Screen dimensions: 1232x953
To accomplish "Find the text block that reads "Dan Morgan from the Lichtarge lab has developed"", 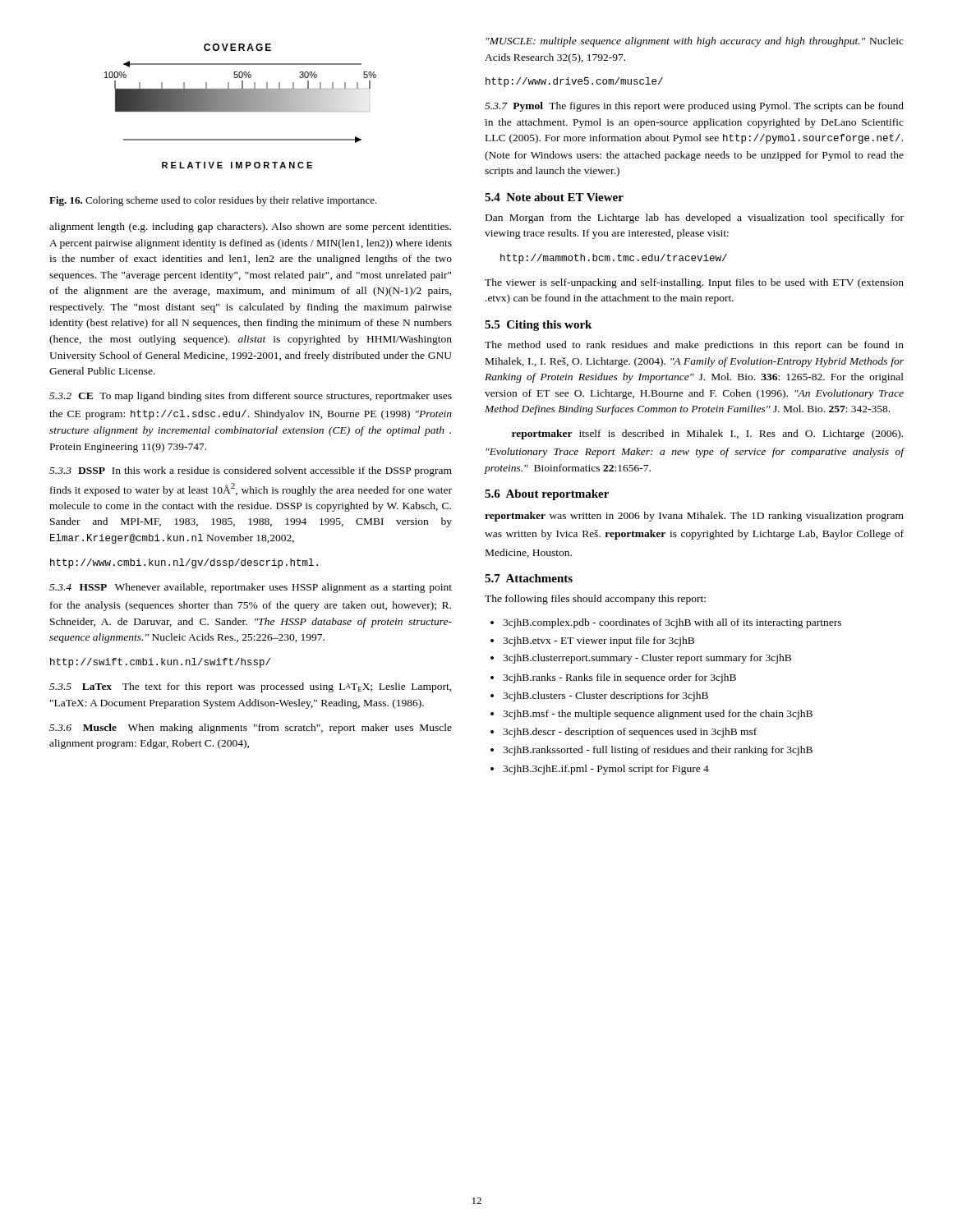I will (x=694, y=225).
